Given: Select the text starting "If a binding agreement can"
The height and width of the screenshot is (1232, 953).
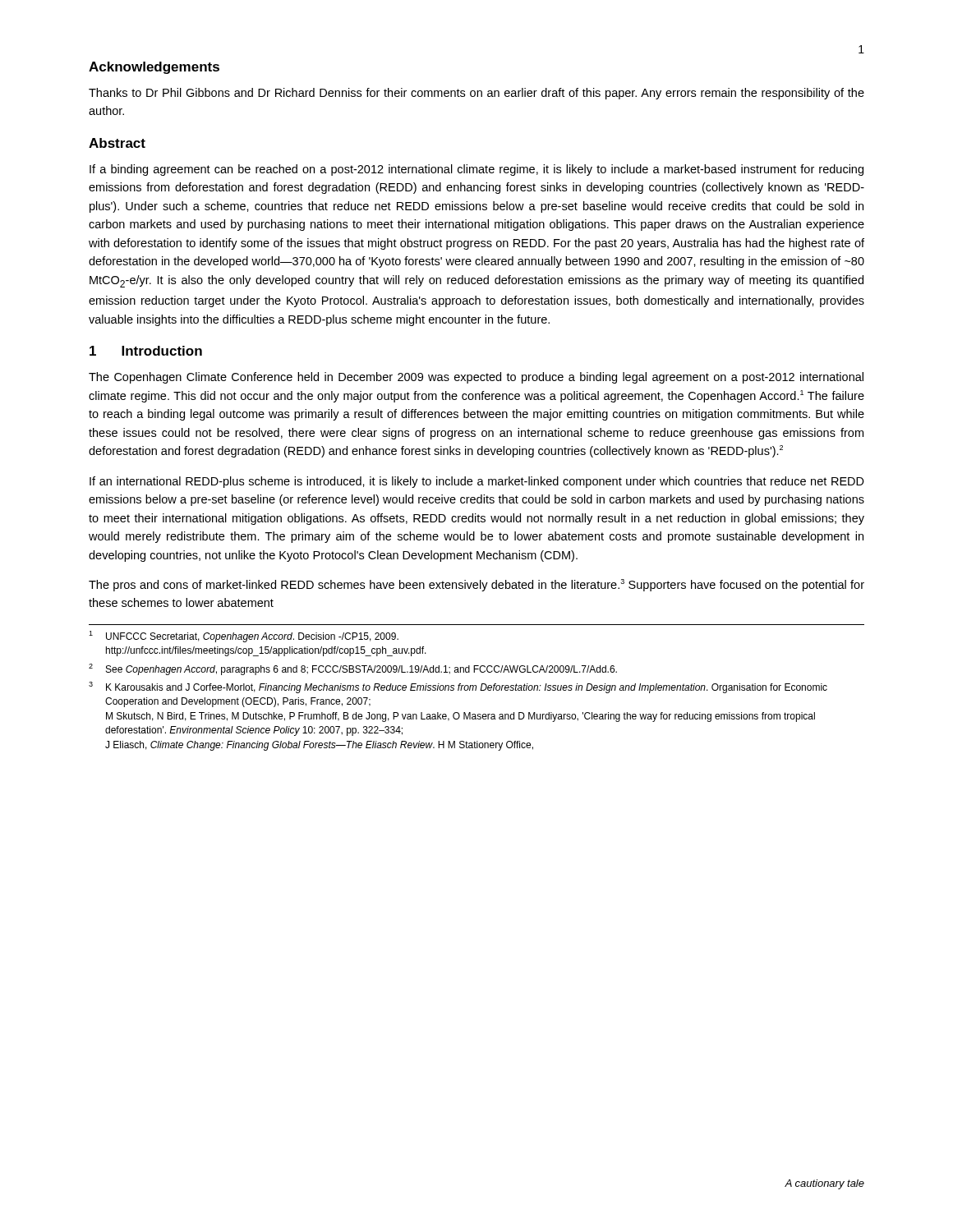Looking at the screenshot, I should [x=476, y=244].
